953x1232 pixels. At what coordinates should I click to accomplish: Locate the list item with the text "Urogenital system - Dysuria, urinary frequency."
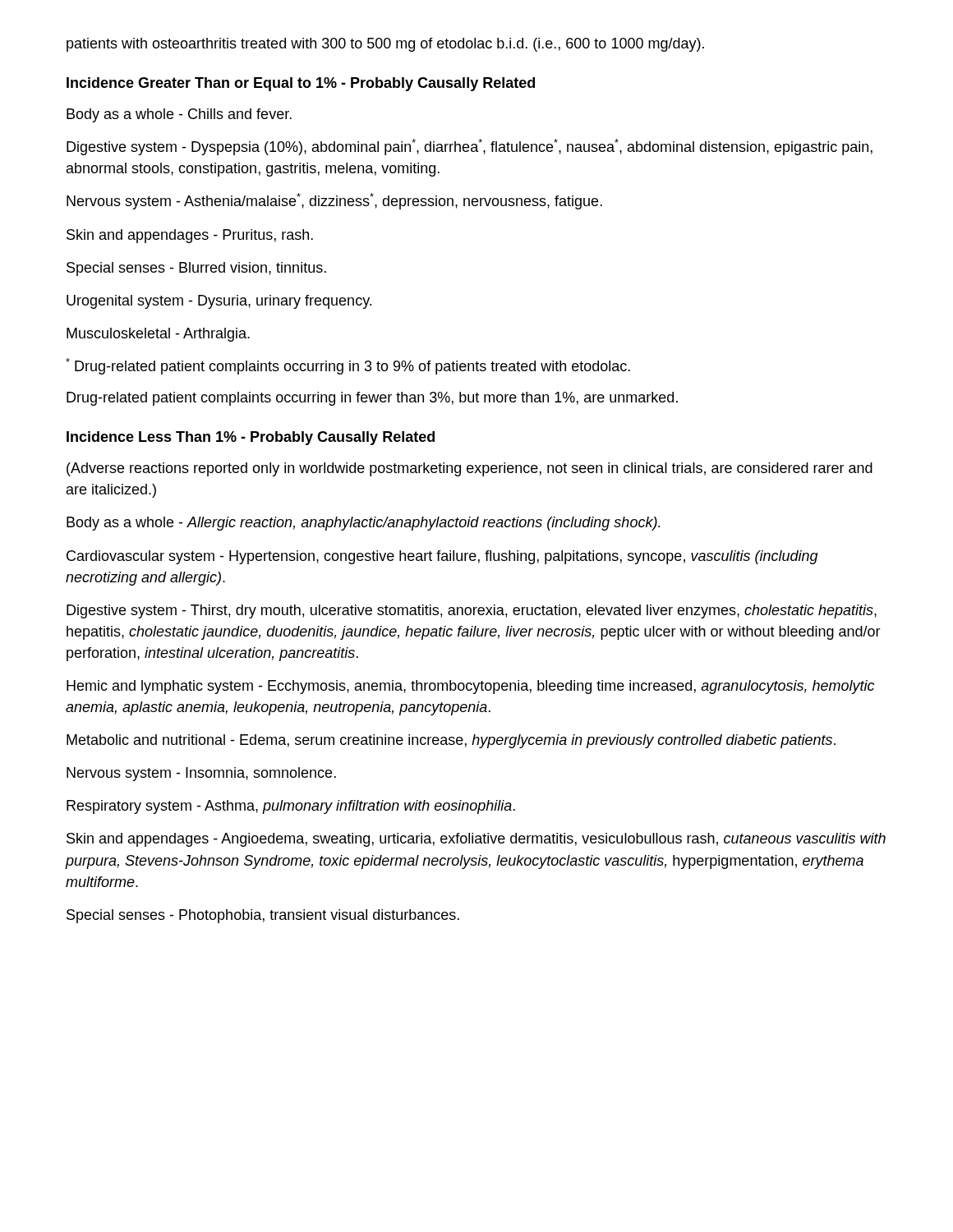[x=219, y=302]
